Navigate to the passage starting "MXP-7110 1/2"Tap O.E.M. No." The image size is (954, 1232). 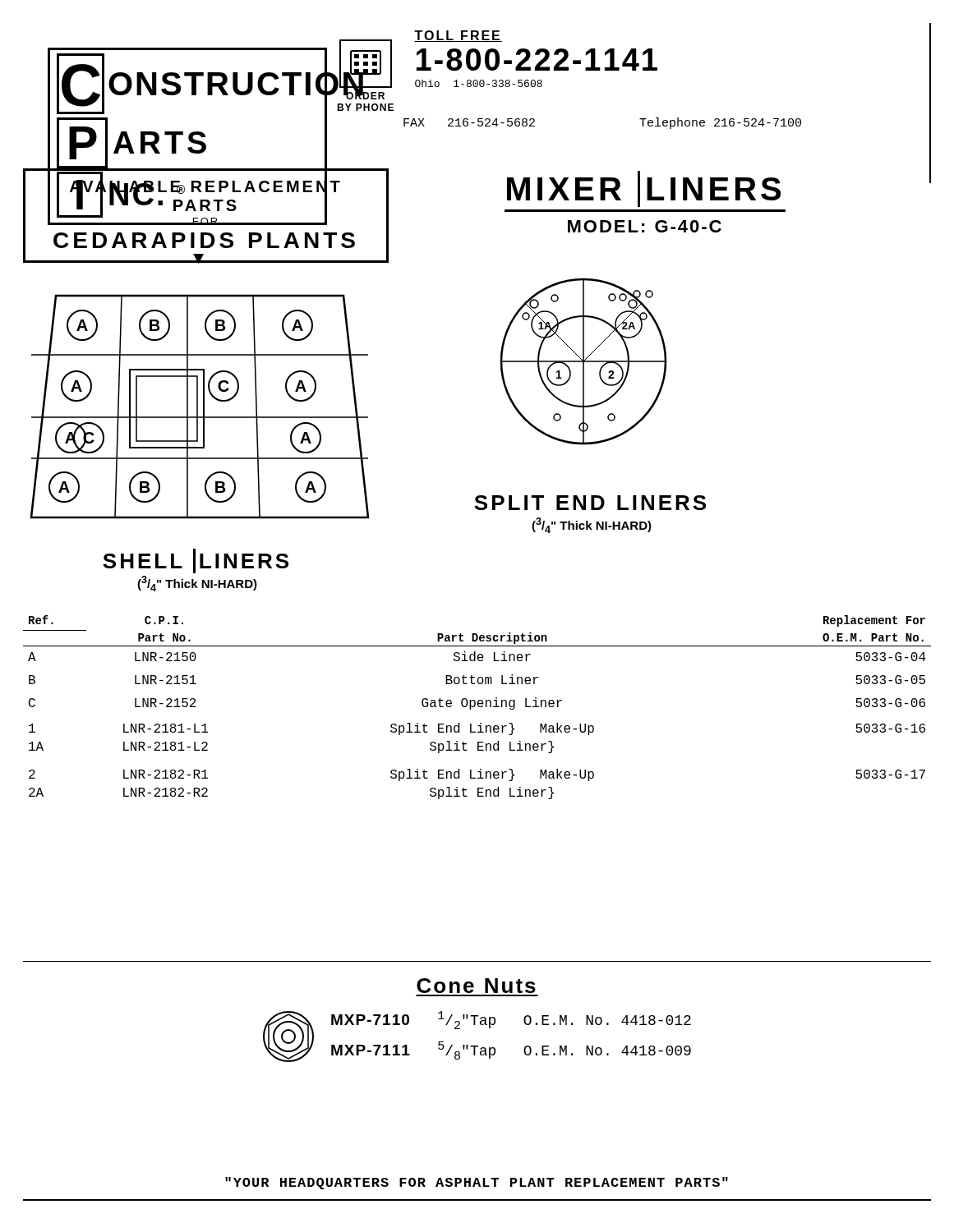[477, 1037]
